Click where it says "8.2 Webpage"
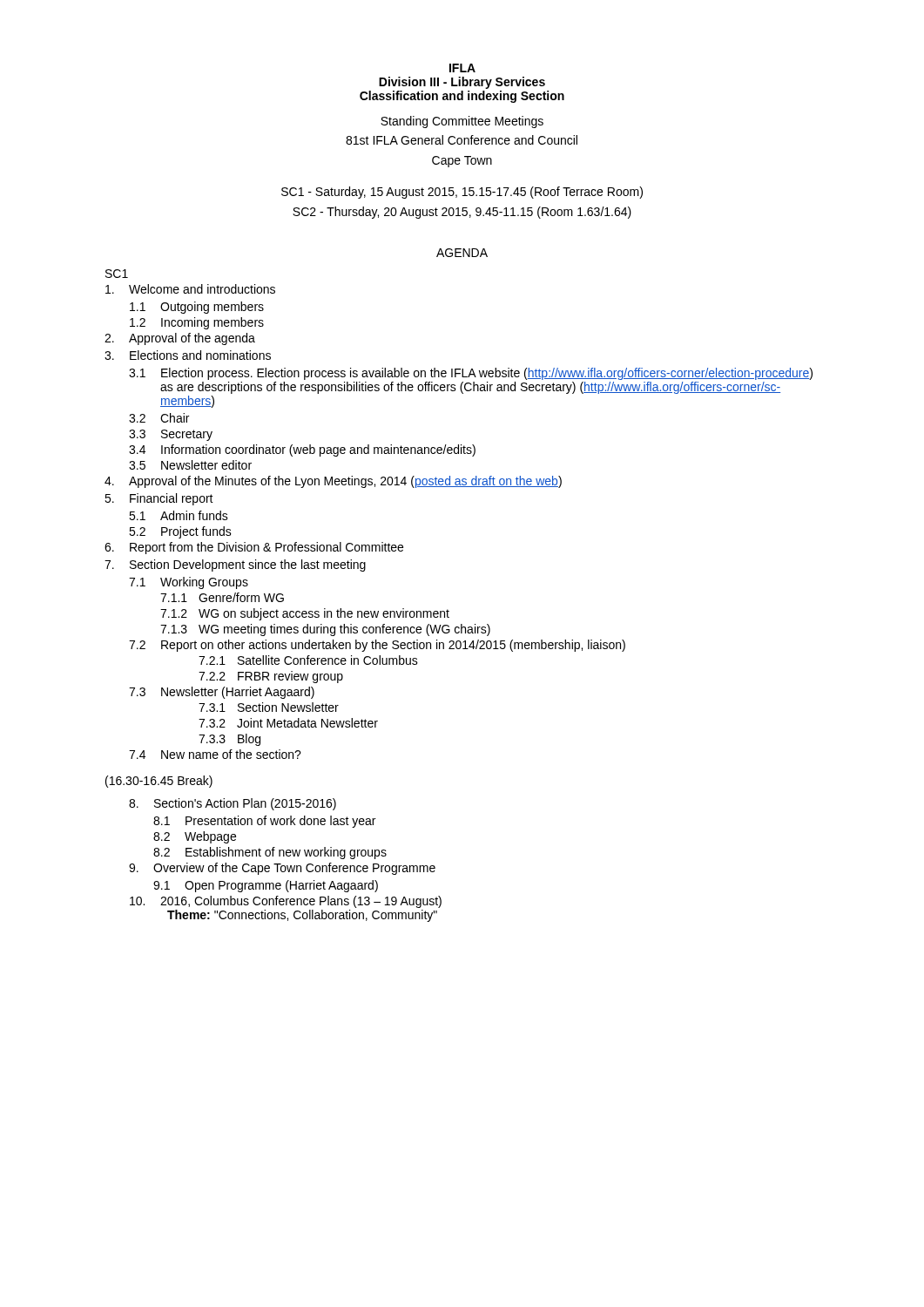 click(195, 837)
